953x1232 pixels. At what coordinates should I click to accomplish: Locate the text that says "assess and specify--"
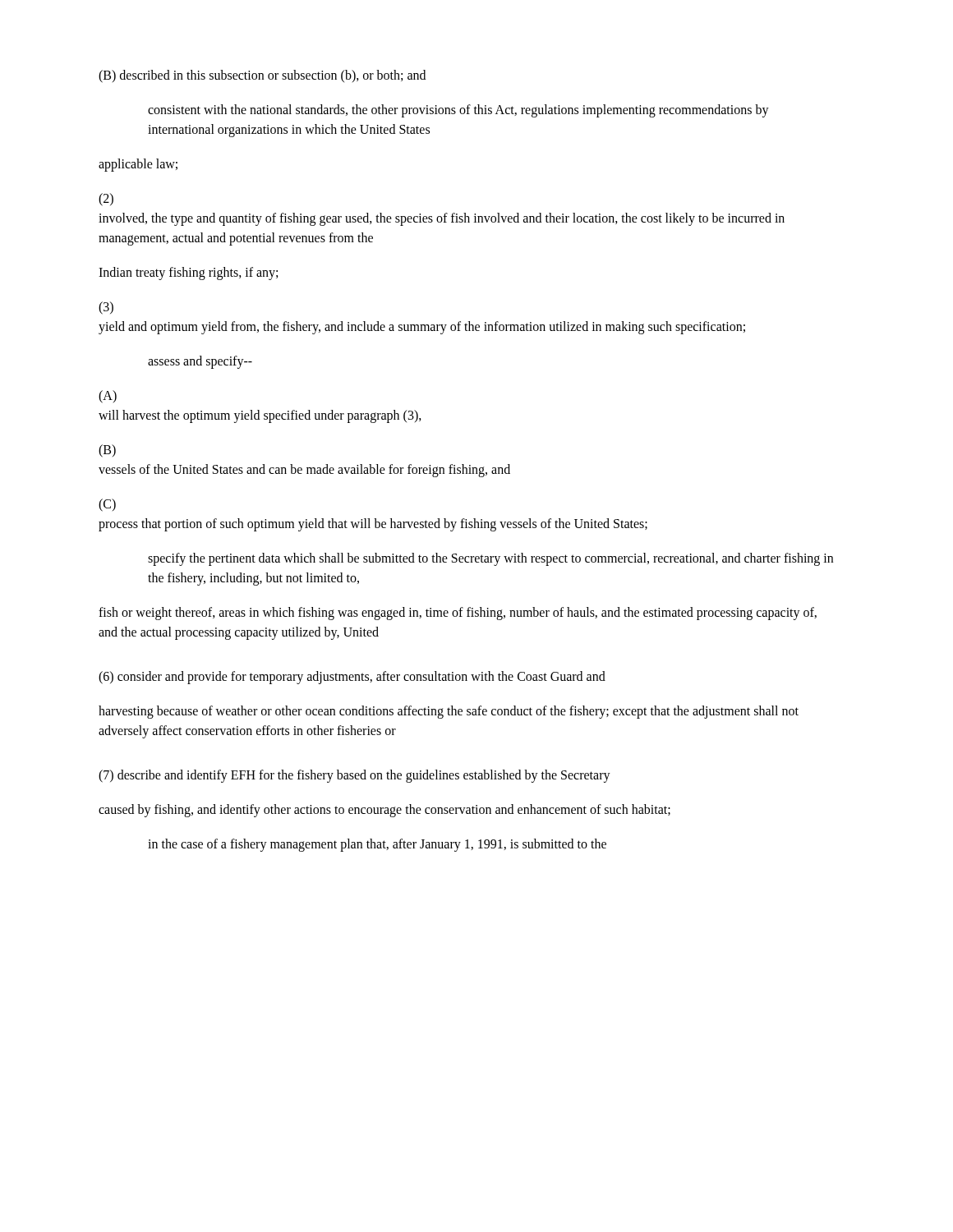[x=200, y=362]
